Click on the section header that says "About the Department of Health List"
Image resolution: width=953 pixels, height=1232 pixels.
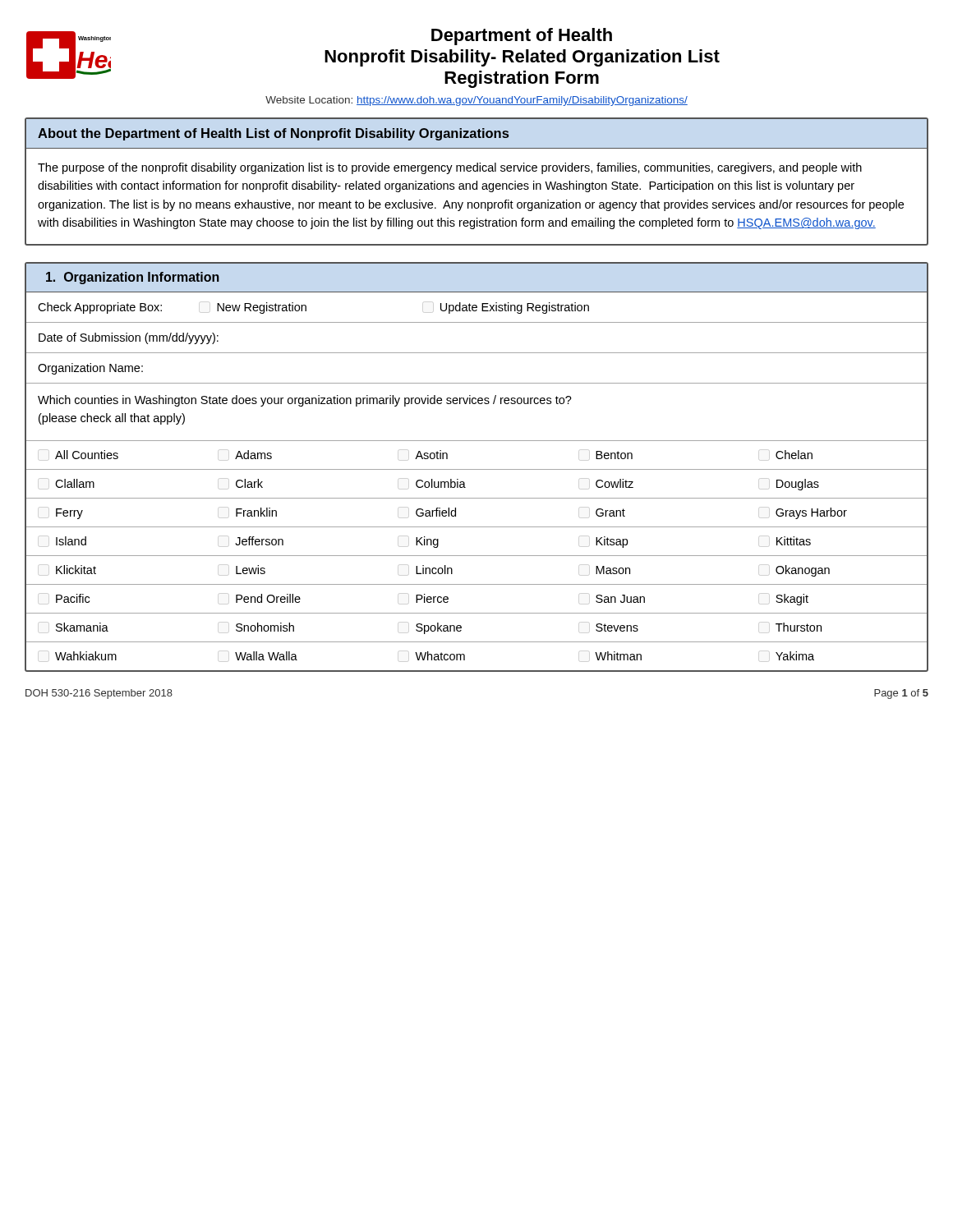(476, 133)
